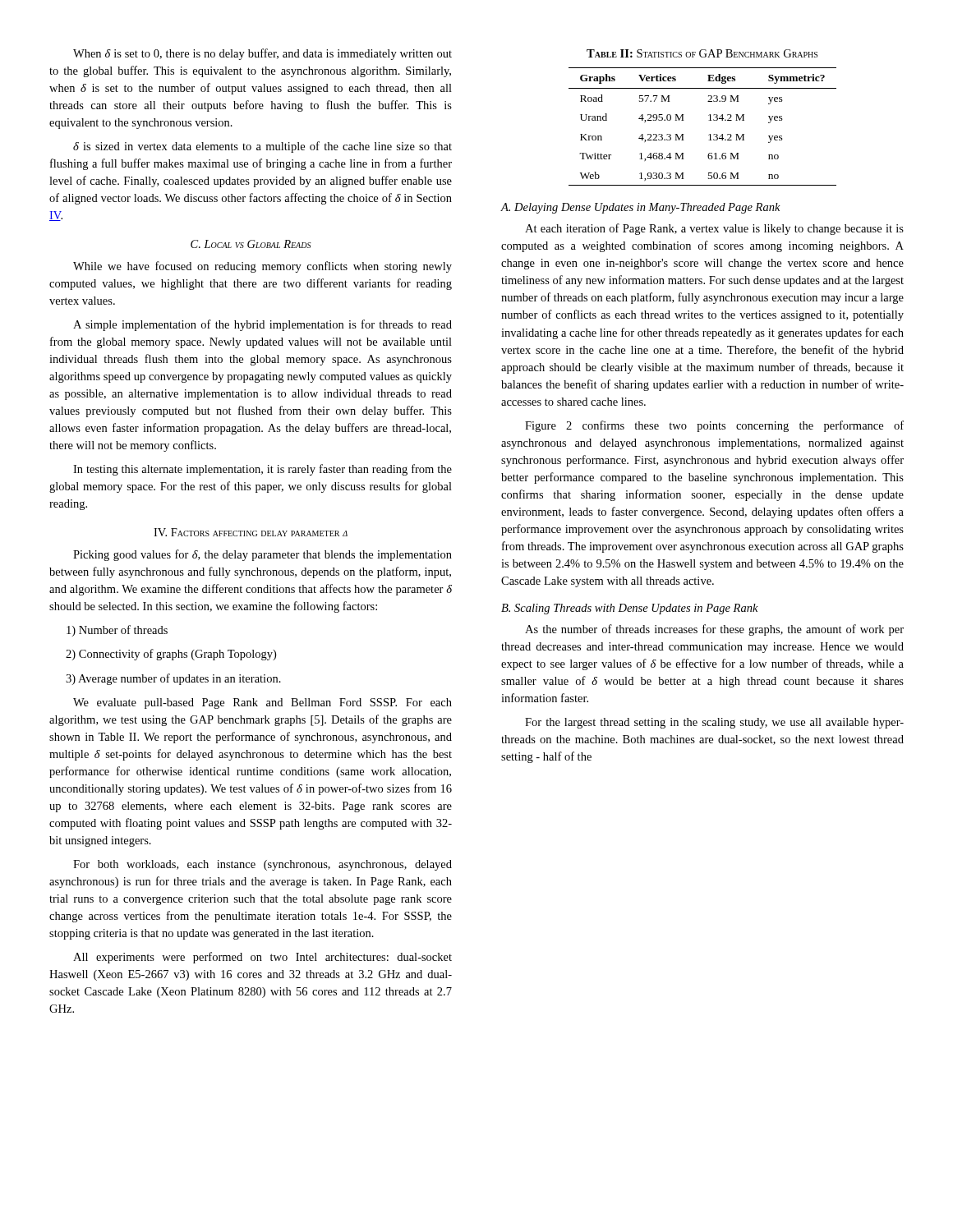Locate the block of text that opens with "As the number of threads increases for these"
This screenshot has height=1232, width=953.
point(702,664)
